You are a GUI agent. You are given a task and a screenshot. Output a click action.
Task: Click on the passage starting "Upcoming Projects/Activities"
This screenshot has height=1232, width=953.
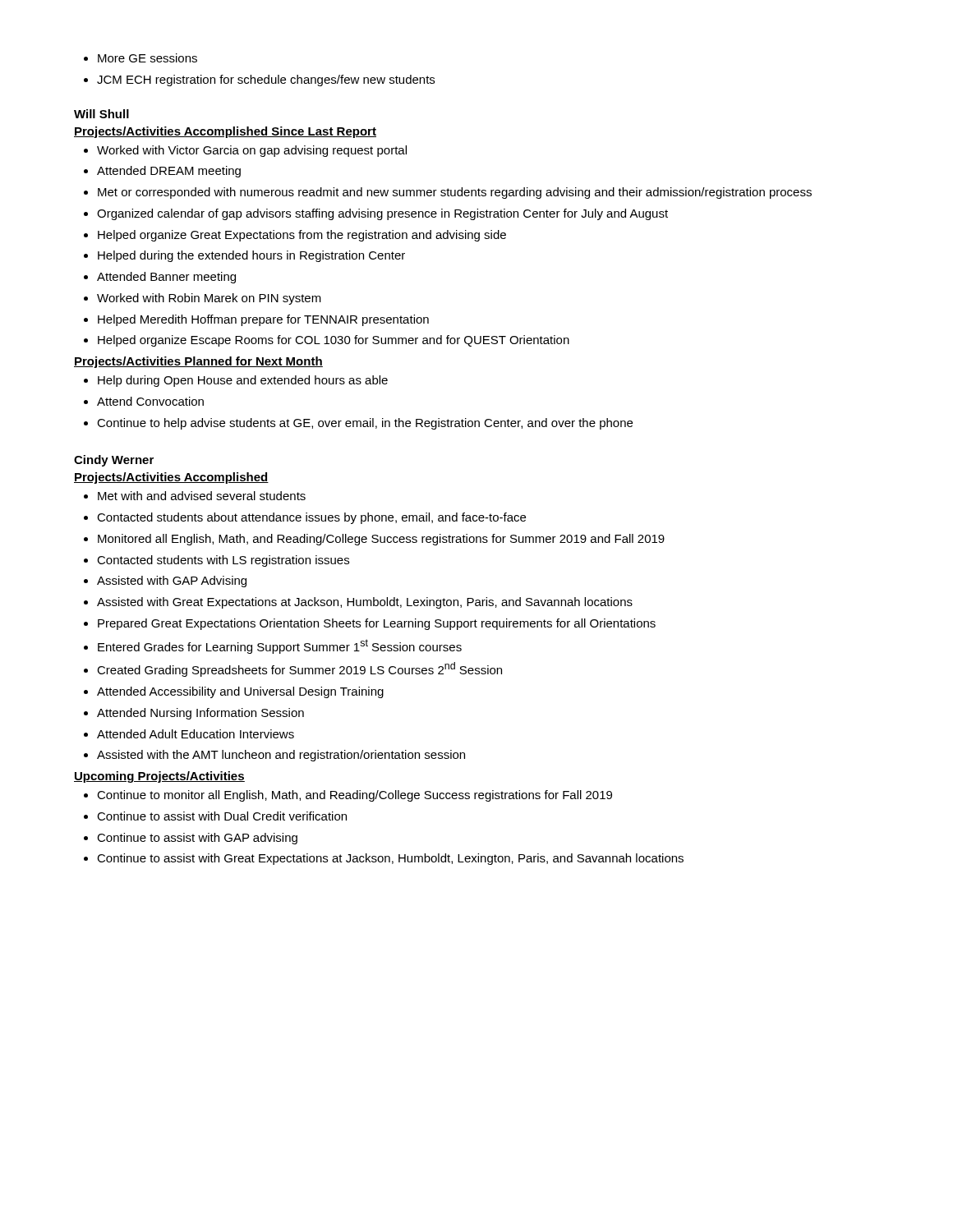(x=159, y=776)
